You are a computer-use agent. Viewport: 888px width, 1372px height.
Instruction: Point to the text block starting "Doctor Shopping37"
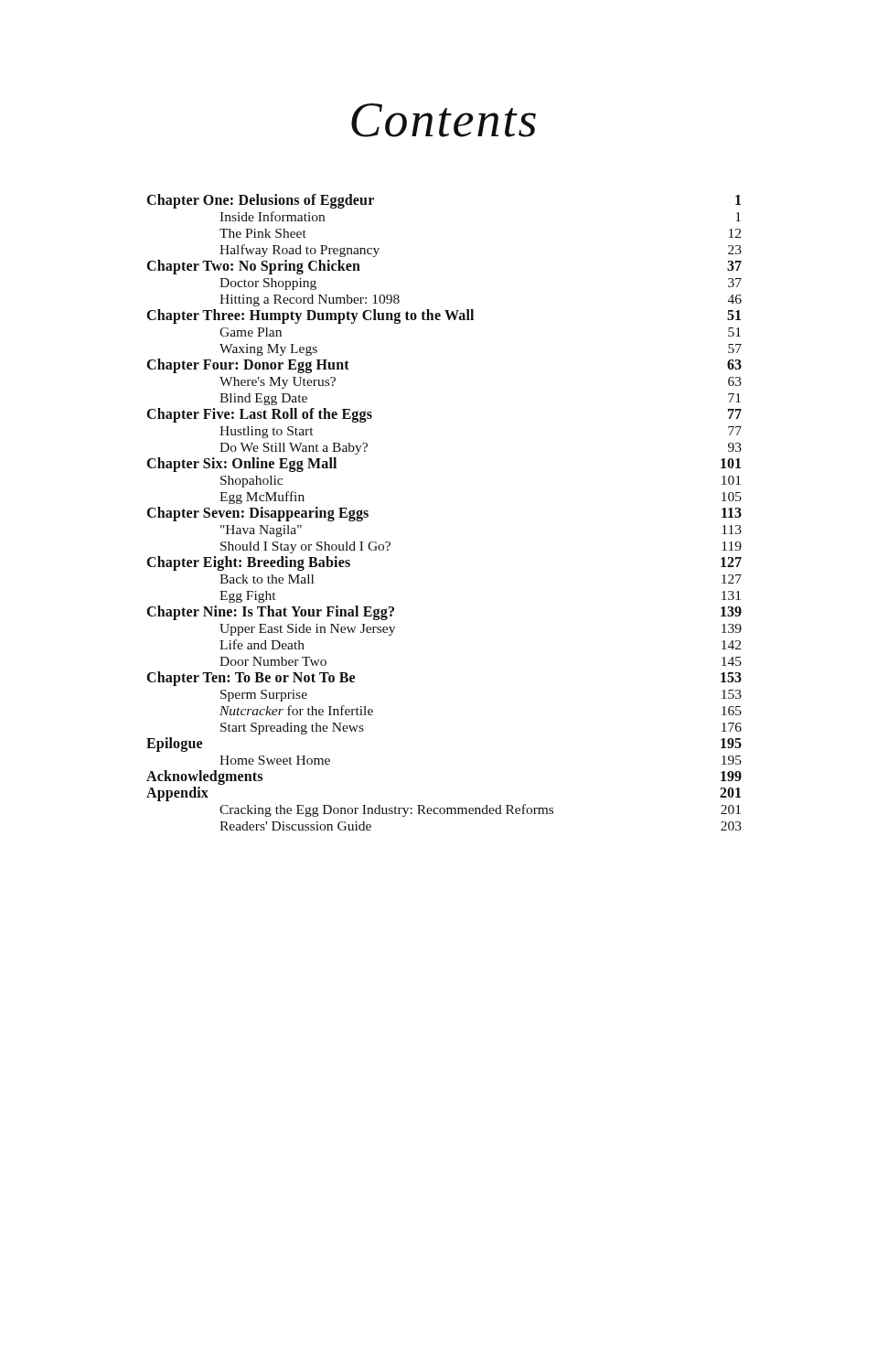tap(267, 283)
